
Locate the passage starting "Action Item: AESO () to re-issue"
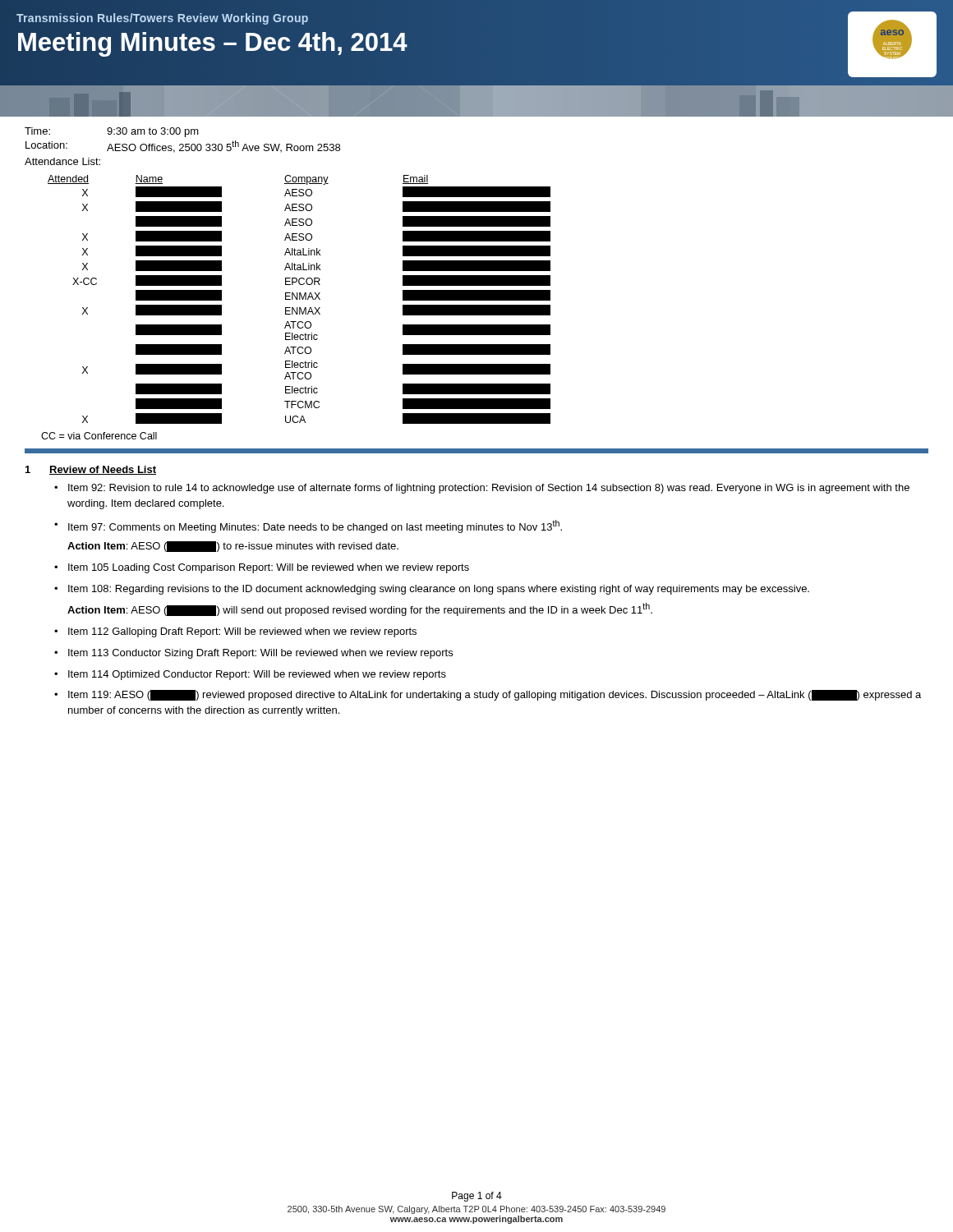click(x=233, y=546)
